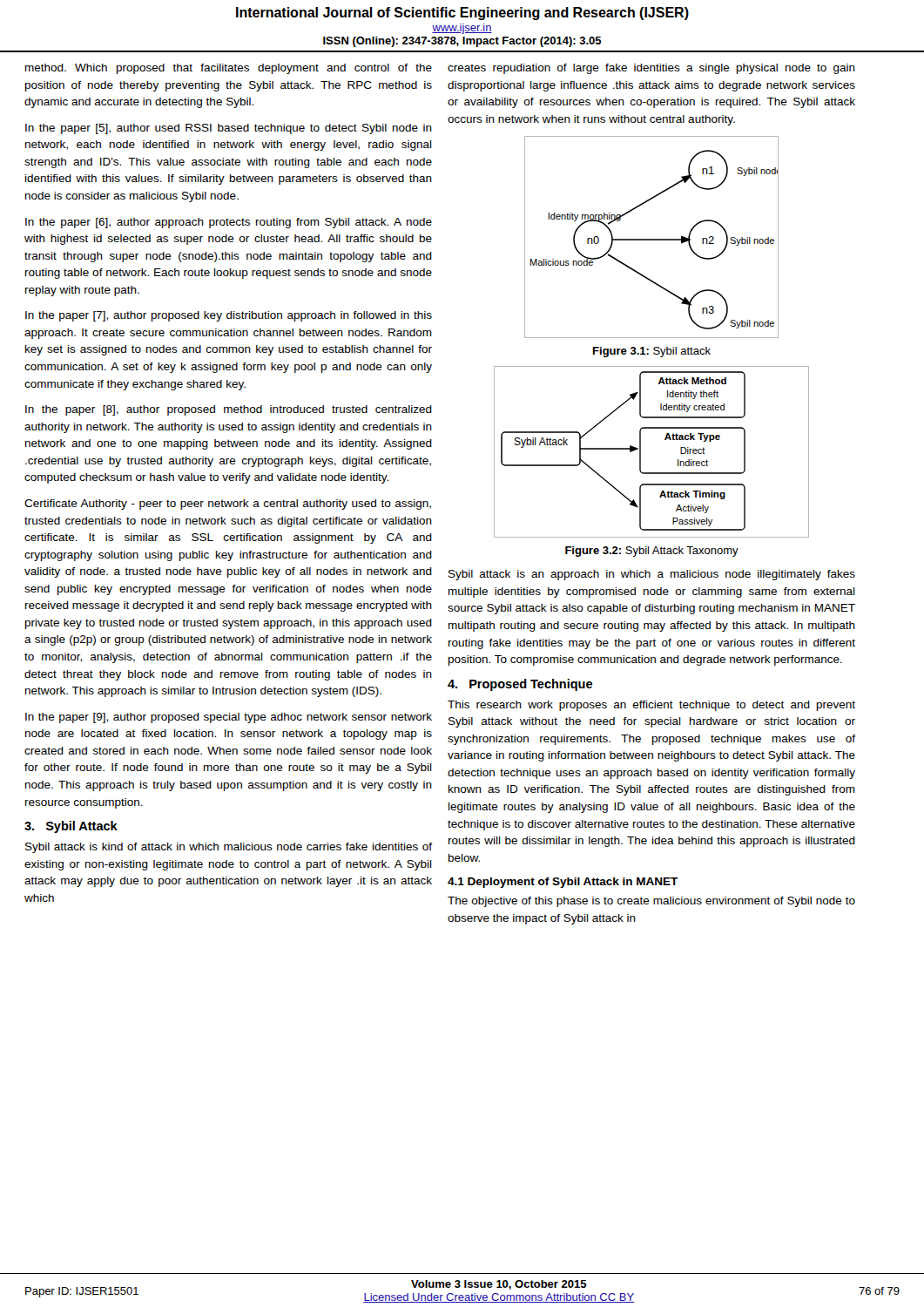Navigate to the region starting "In the paper [6], author approach"
Viewport: 924px width, 1307px height.
tap(228, 256)
